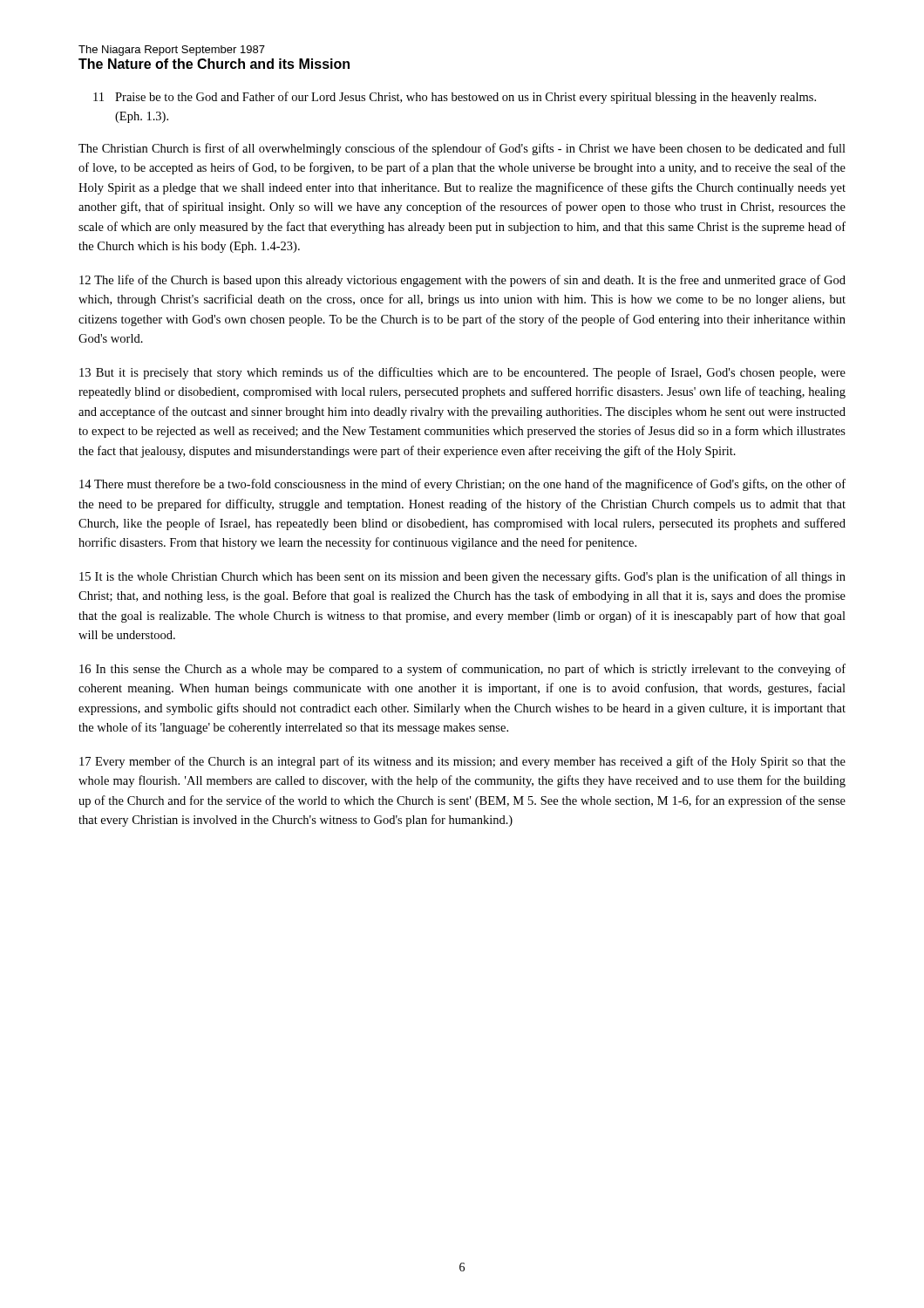Click the passage that begins "The Christian Church is first"
This screenshot has width=924, height=1308.
[x=462, y=197]
